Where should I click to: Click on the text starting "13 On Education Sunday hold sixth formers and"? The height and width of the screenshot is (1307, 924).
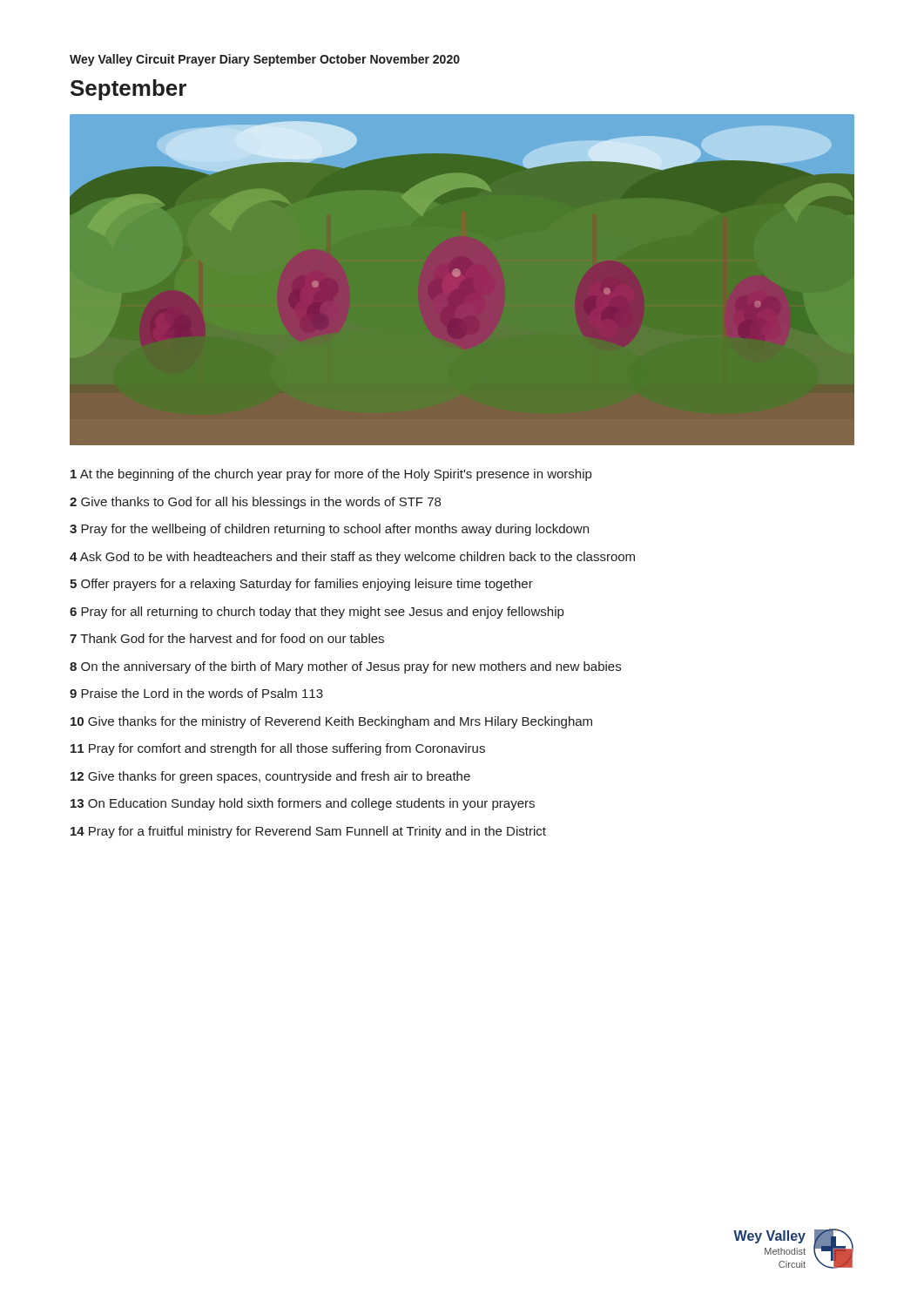tap(302, 803)
